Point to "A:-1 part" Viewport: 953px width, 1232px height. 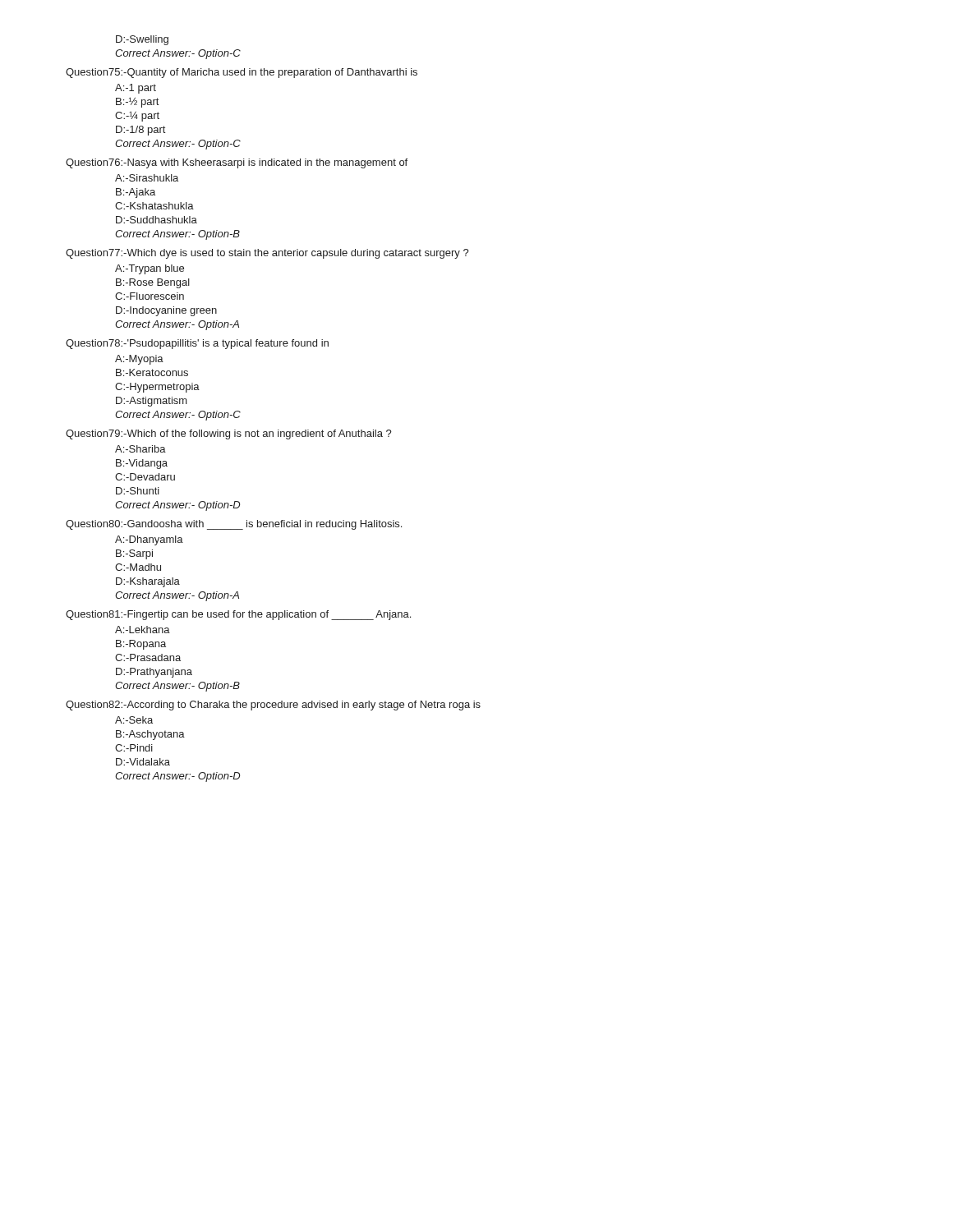[x=136, y=87]
